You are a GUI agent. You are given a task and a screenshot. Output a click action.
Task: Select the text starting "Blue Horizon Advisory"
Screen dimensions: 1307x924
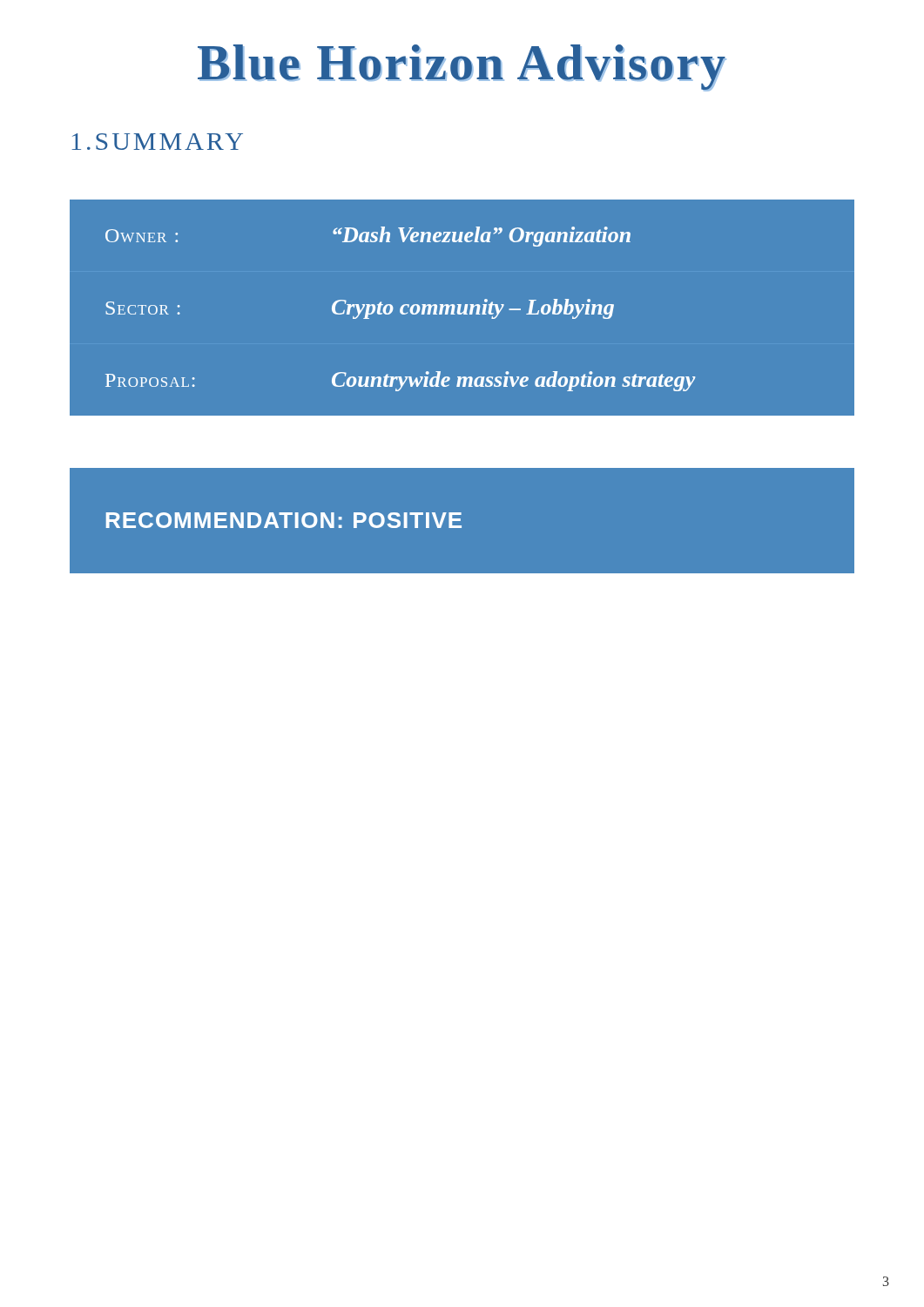462,62
